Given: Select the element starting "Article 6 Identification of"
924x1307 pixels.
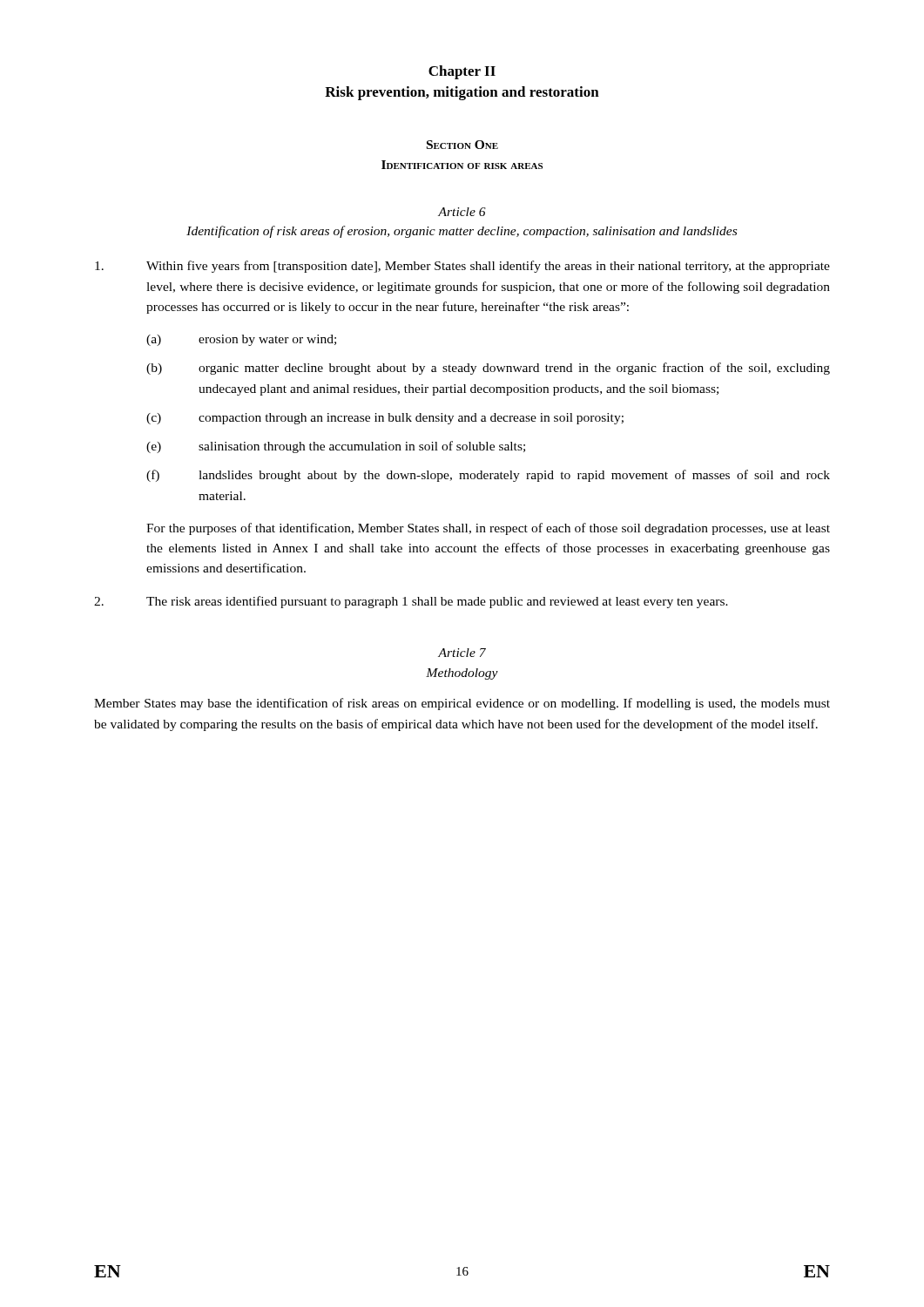Looking at the screenshot, I should 462,221.
